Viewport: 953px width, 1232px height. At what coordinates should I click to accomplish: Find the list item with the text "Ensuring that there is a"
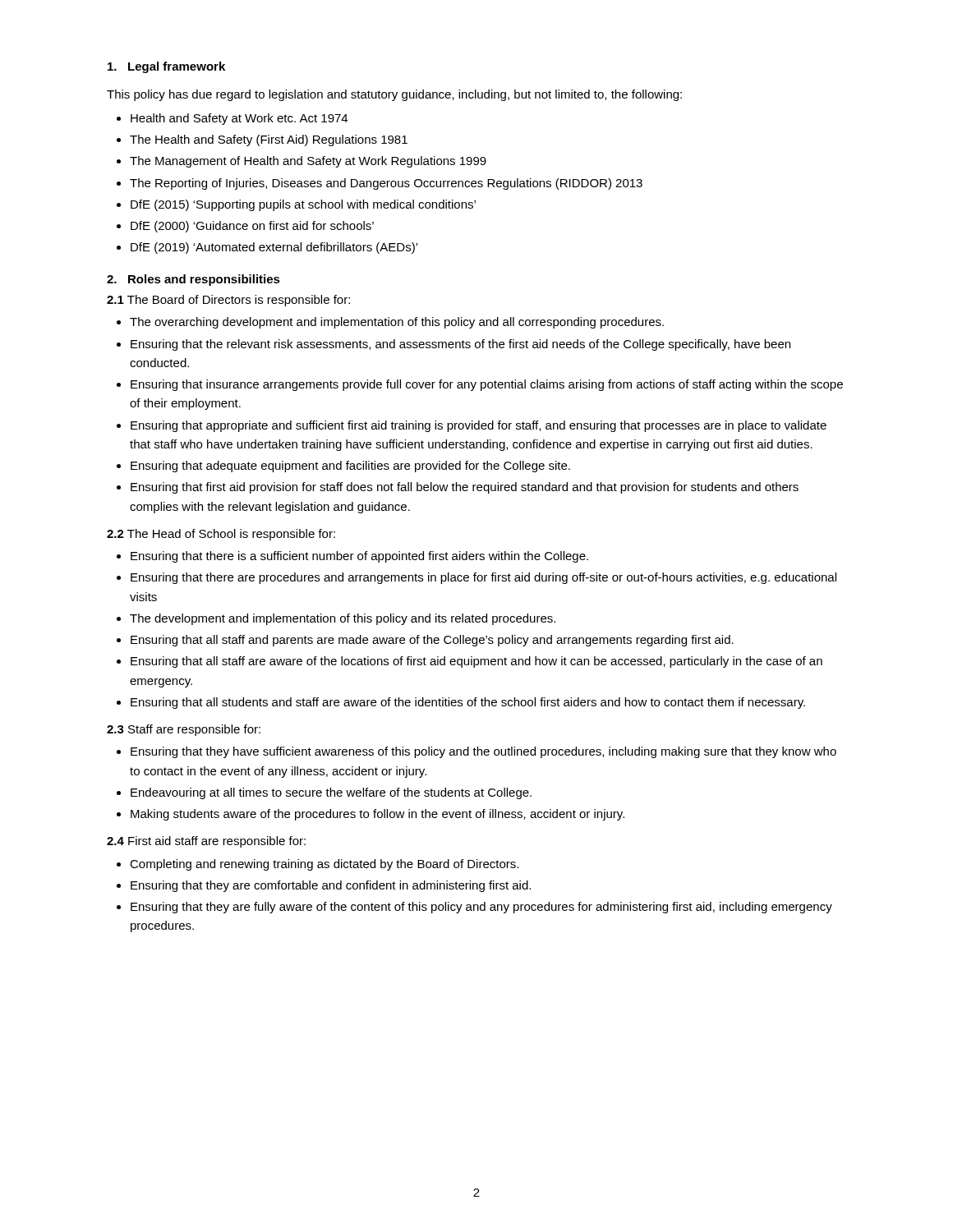[360, 556]
